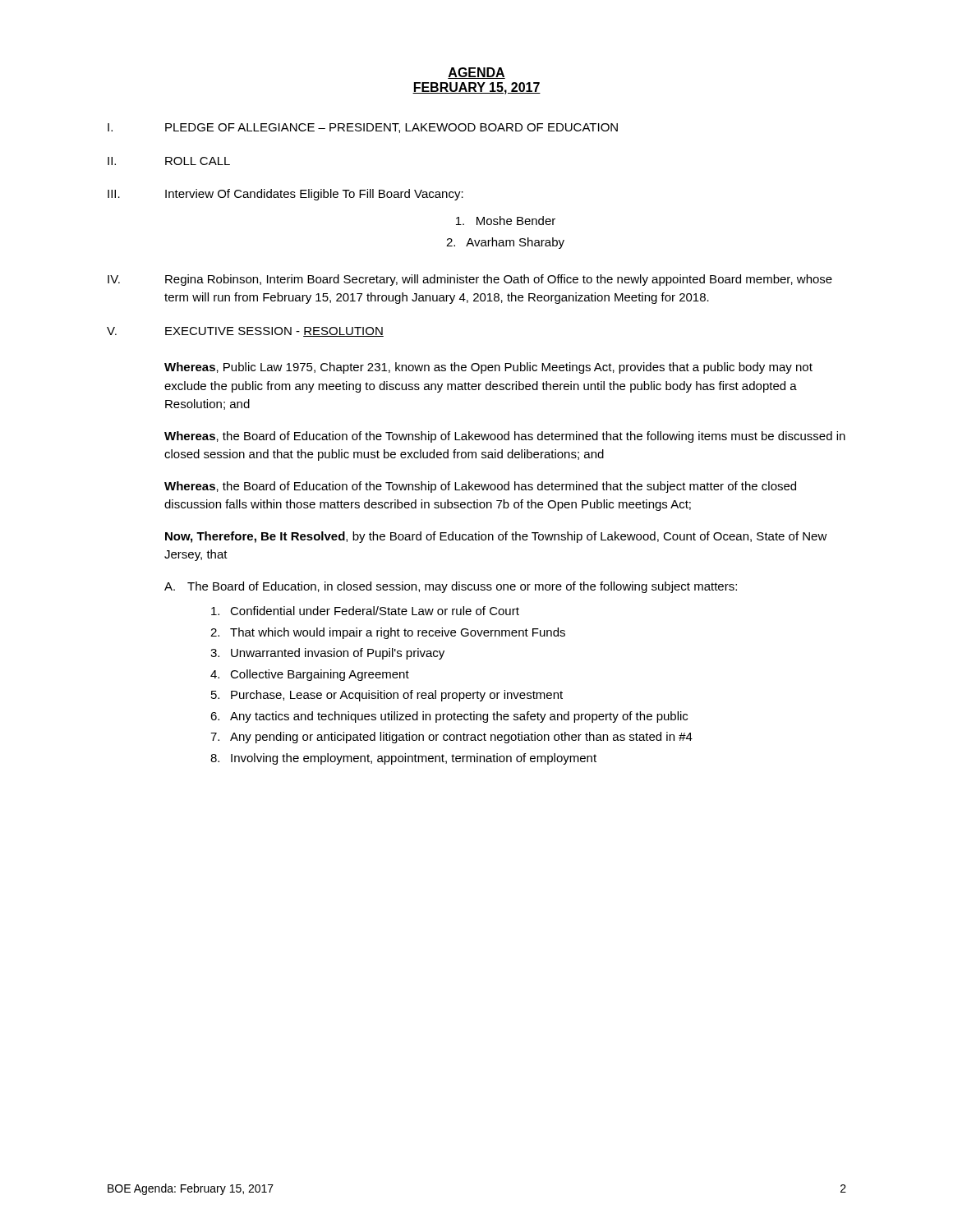The image size is (953, 1232).
Task: Select the list item that reads "II. ROLL CALL"
Action: [169, 161]
